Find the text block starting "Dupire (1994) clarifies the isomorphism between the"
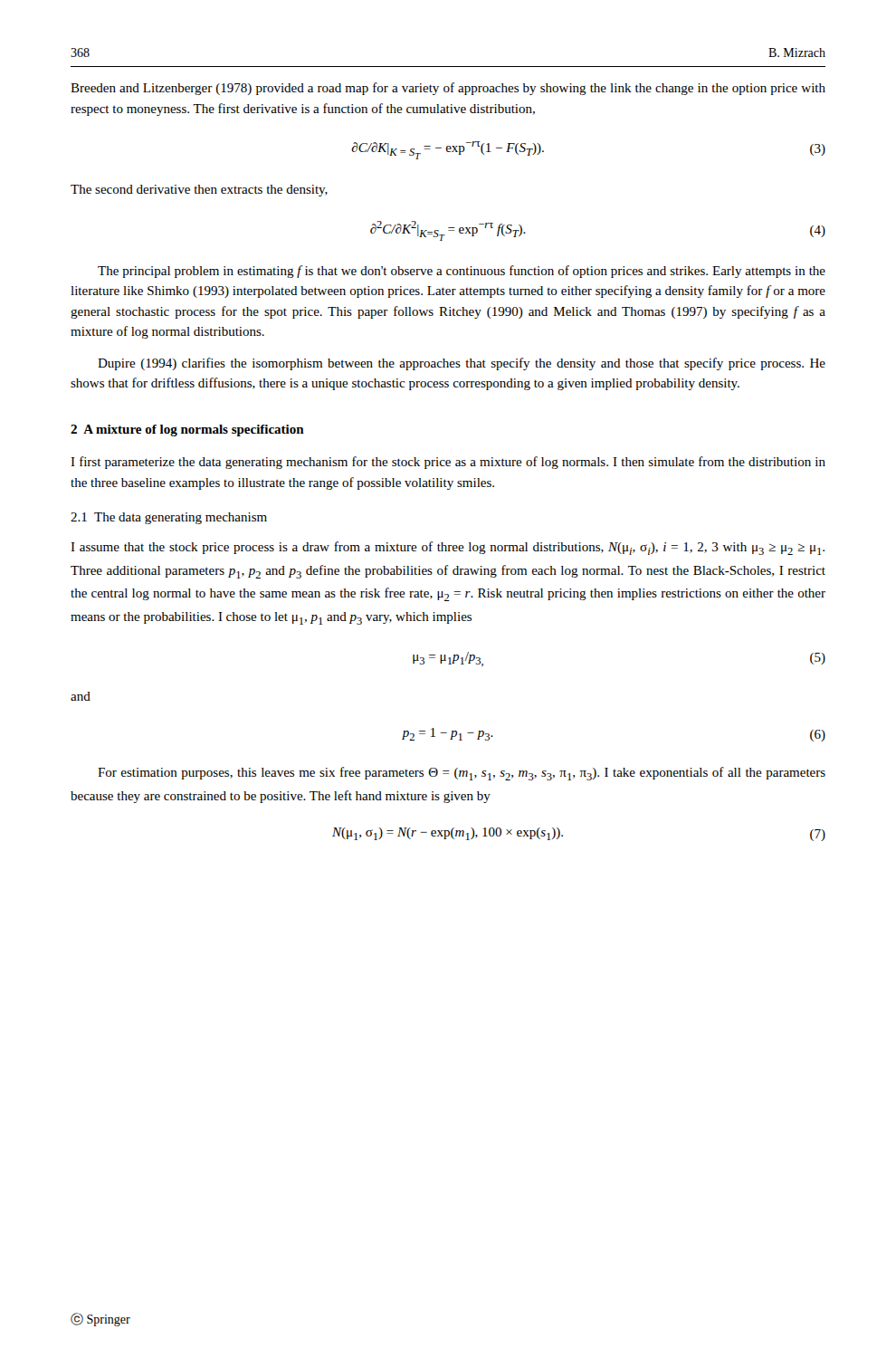The width and height of the screenshot is (896, 1358). (x=448, y=373)
